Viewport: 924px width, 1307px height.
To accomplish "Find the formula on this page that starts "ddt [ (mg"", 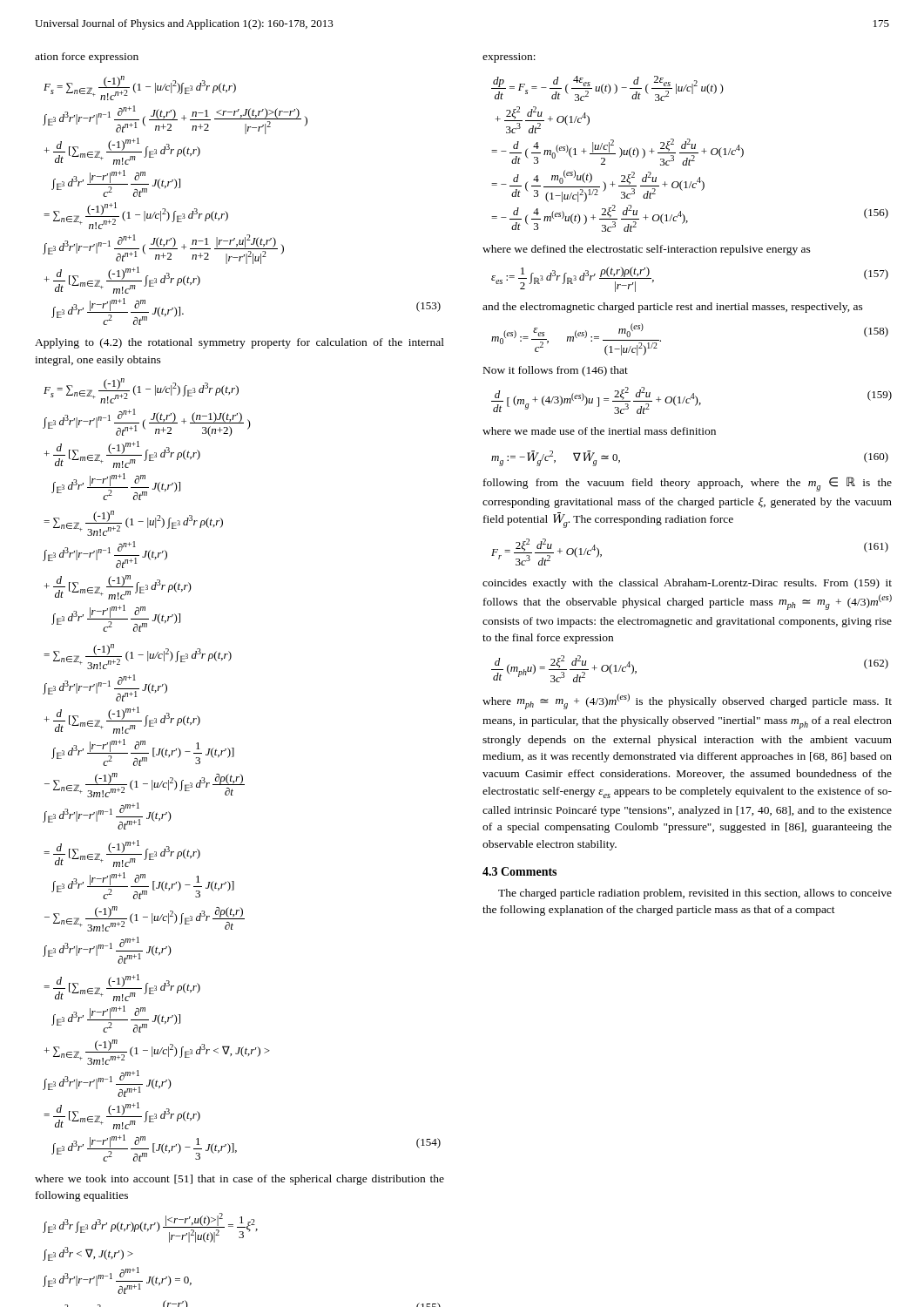I will pyautogui.click(x=687, y=401).
